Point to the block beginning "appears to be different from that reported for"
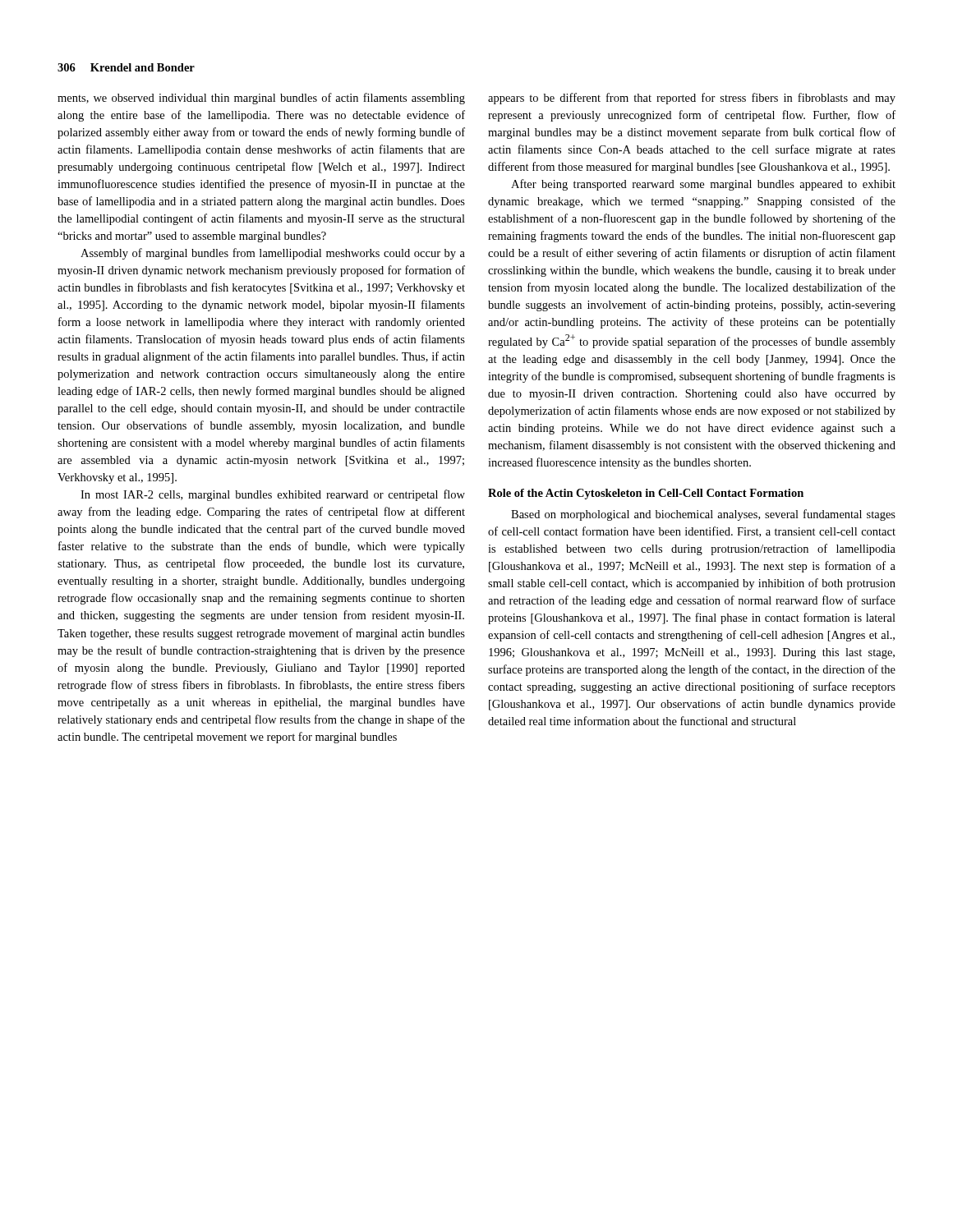The height and width of the screenshot is (1232, 953). coord(692,133)
